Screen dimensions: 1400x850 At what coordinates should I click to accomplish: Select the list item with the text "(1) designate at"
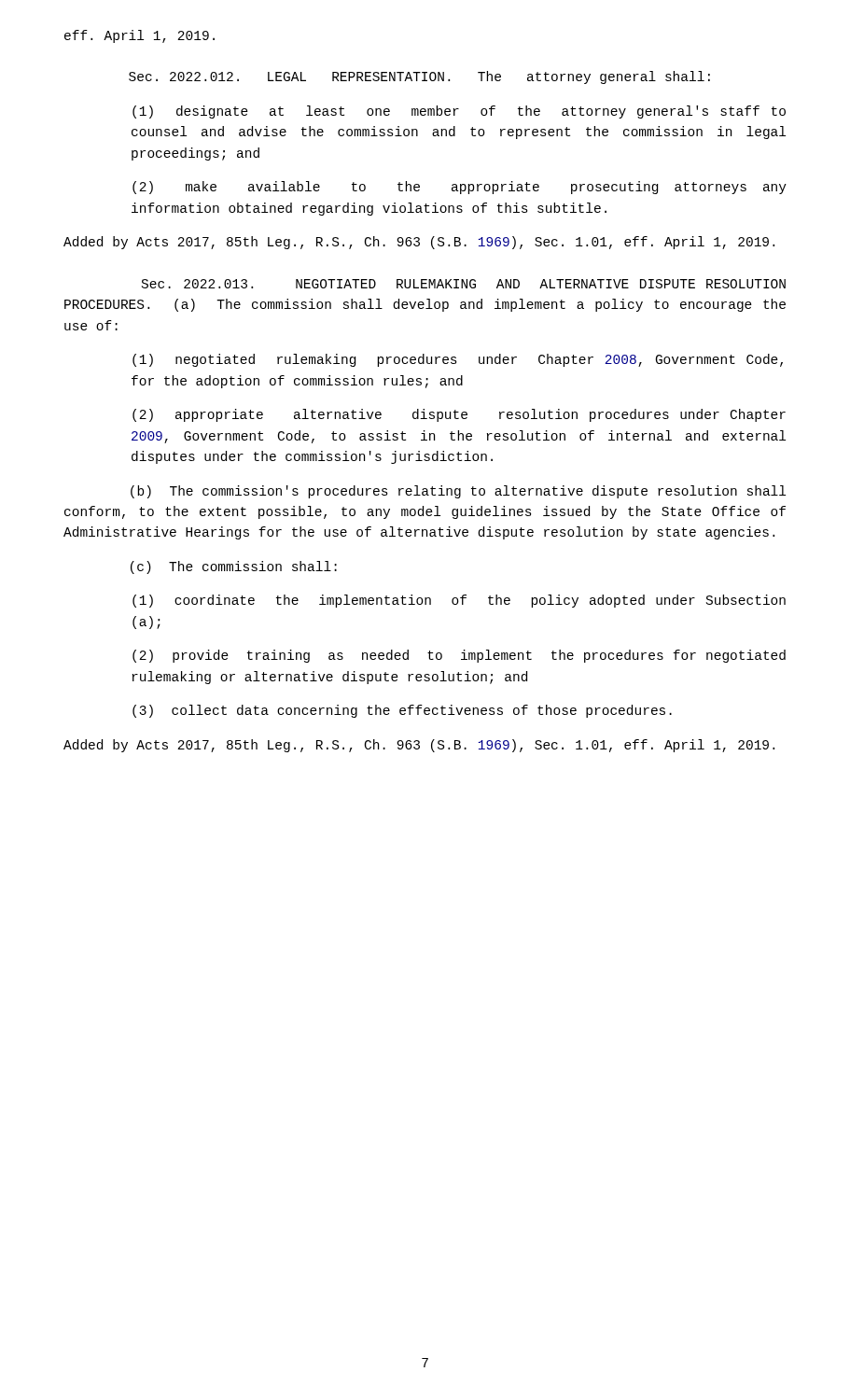459,133
